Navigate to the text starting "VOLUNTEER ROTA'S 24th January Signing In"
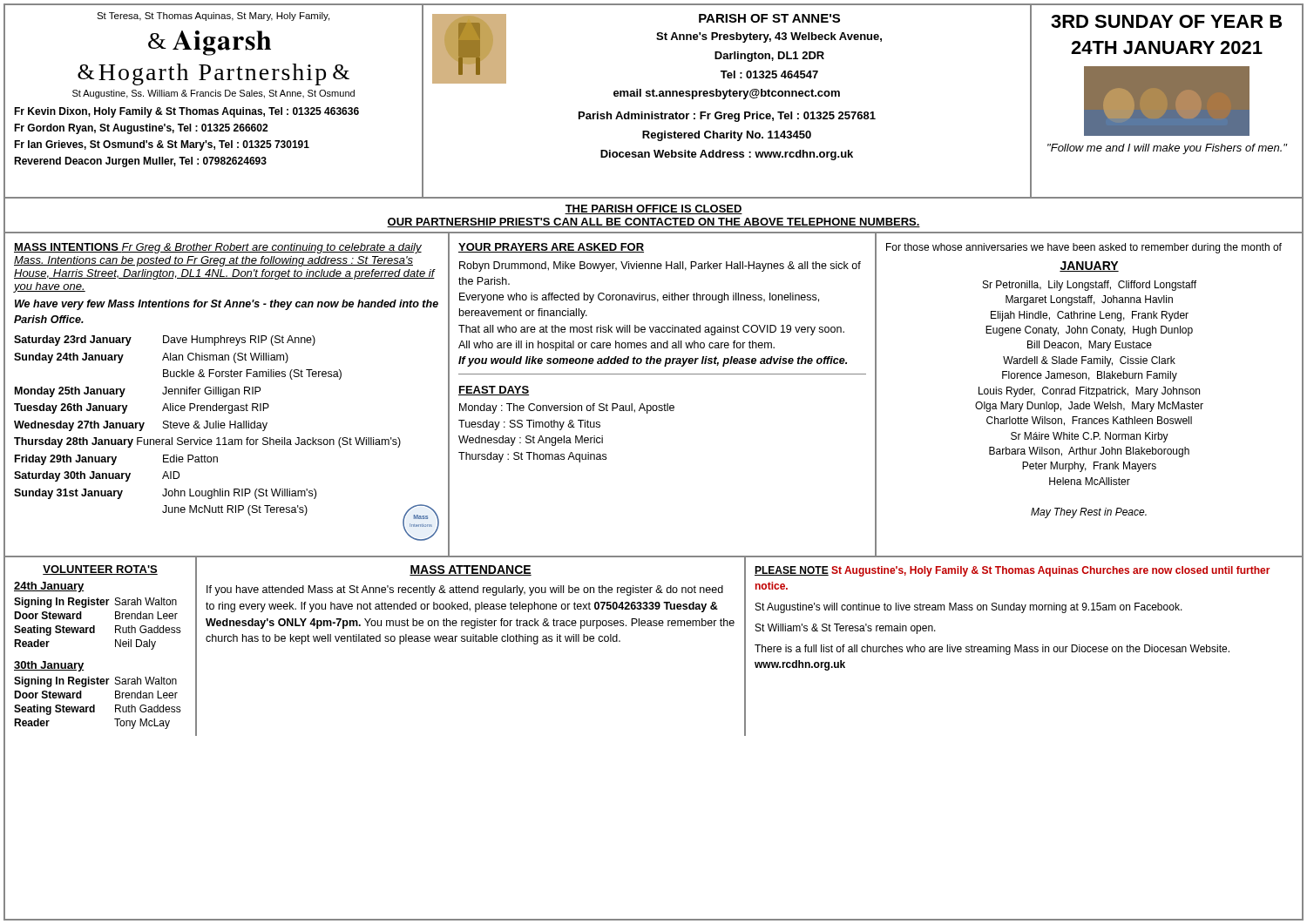This screenshot has width=1307, height=924. pos(100,570)
